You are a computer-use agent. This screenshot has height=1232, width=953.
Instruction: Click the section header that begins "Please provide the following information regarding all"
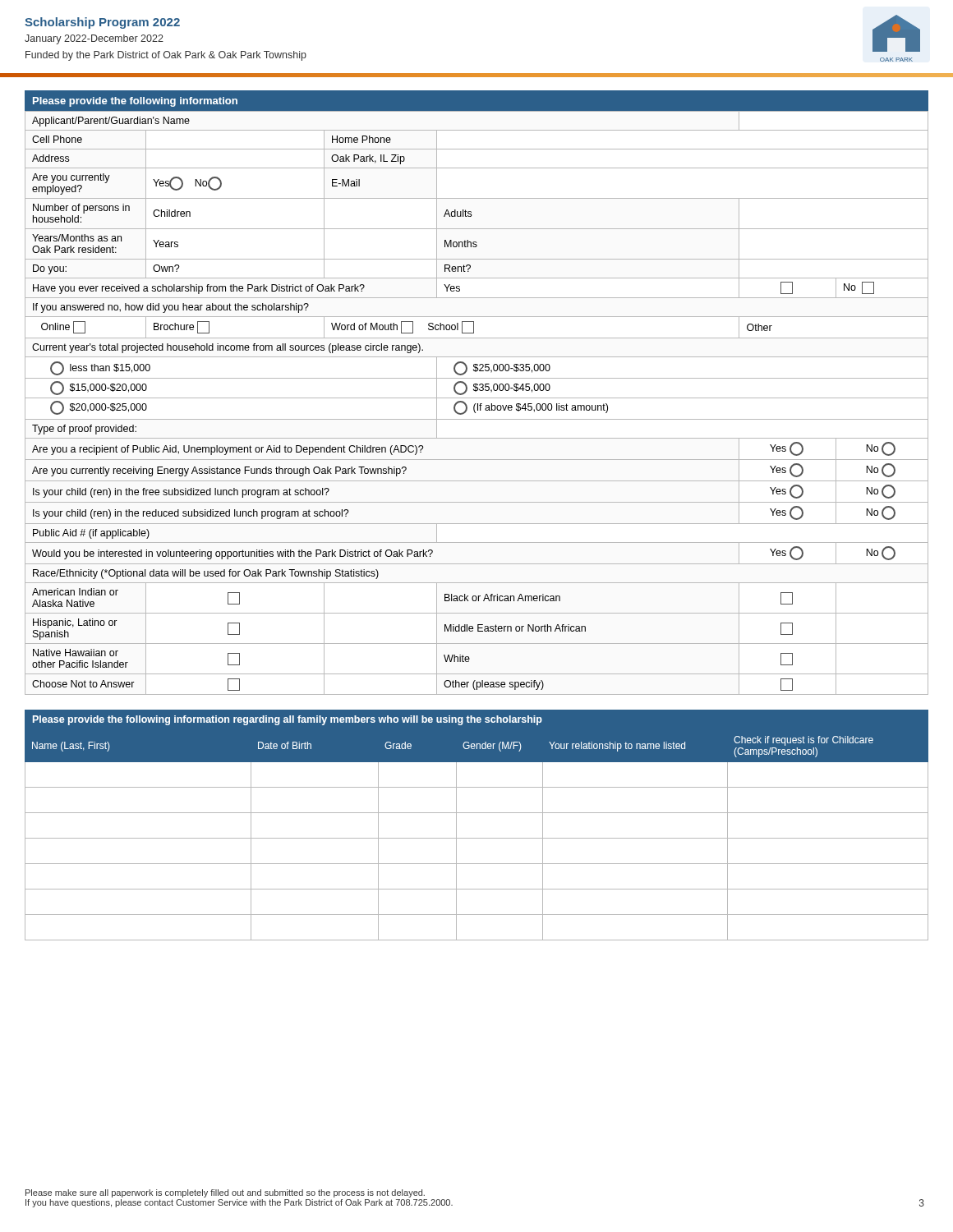pos(287,719)
